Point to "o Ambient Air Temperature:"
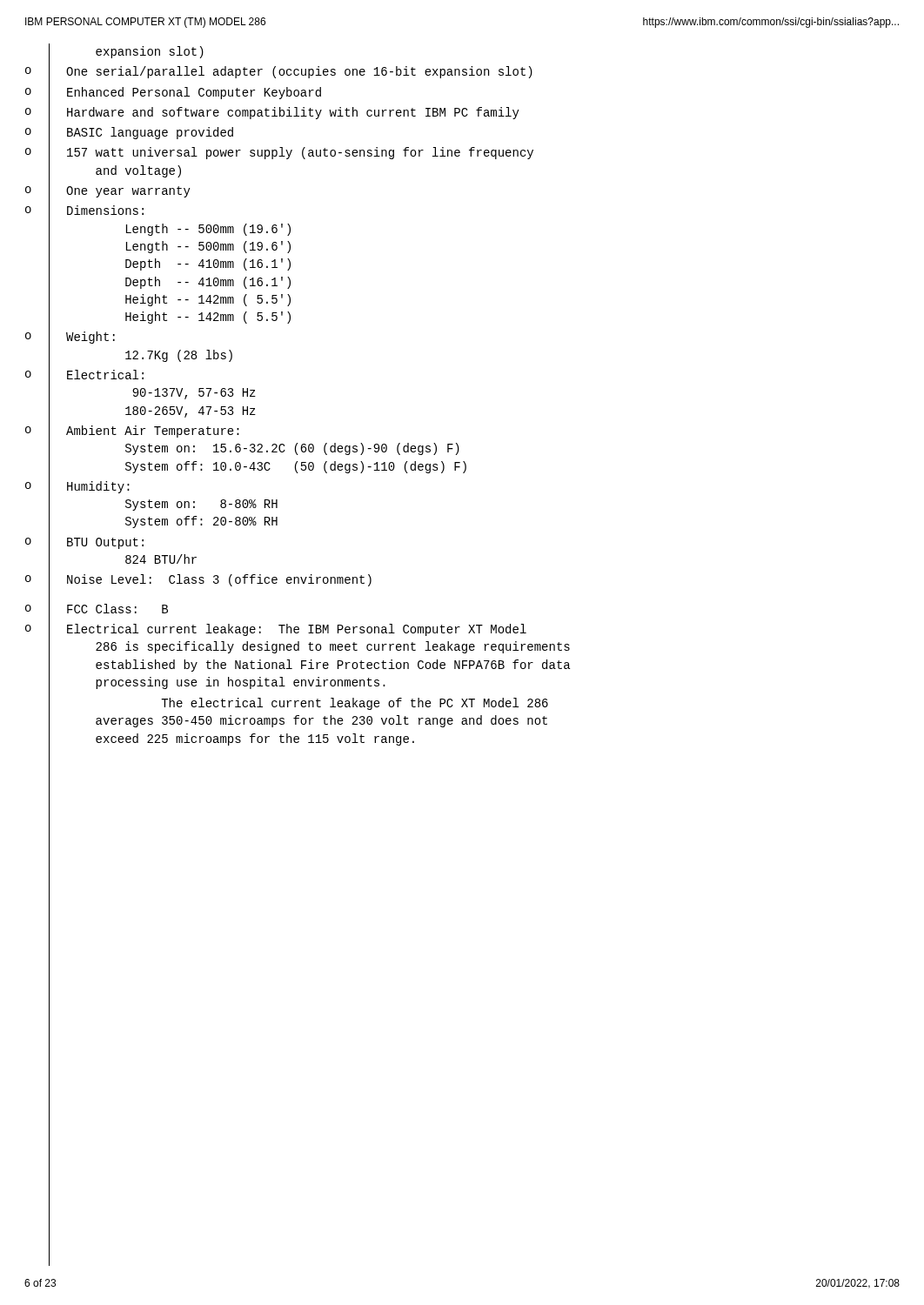Viewport: 924px width, 1305px height. 132,432
